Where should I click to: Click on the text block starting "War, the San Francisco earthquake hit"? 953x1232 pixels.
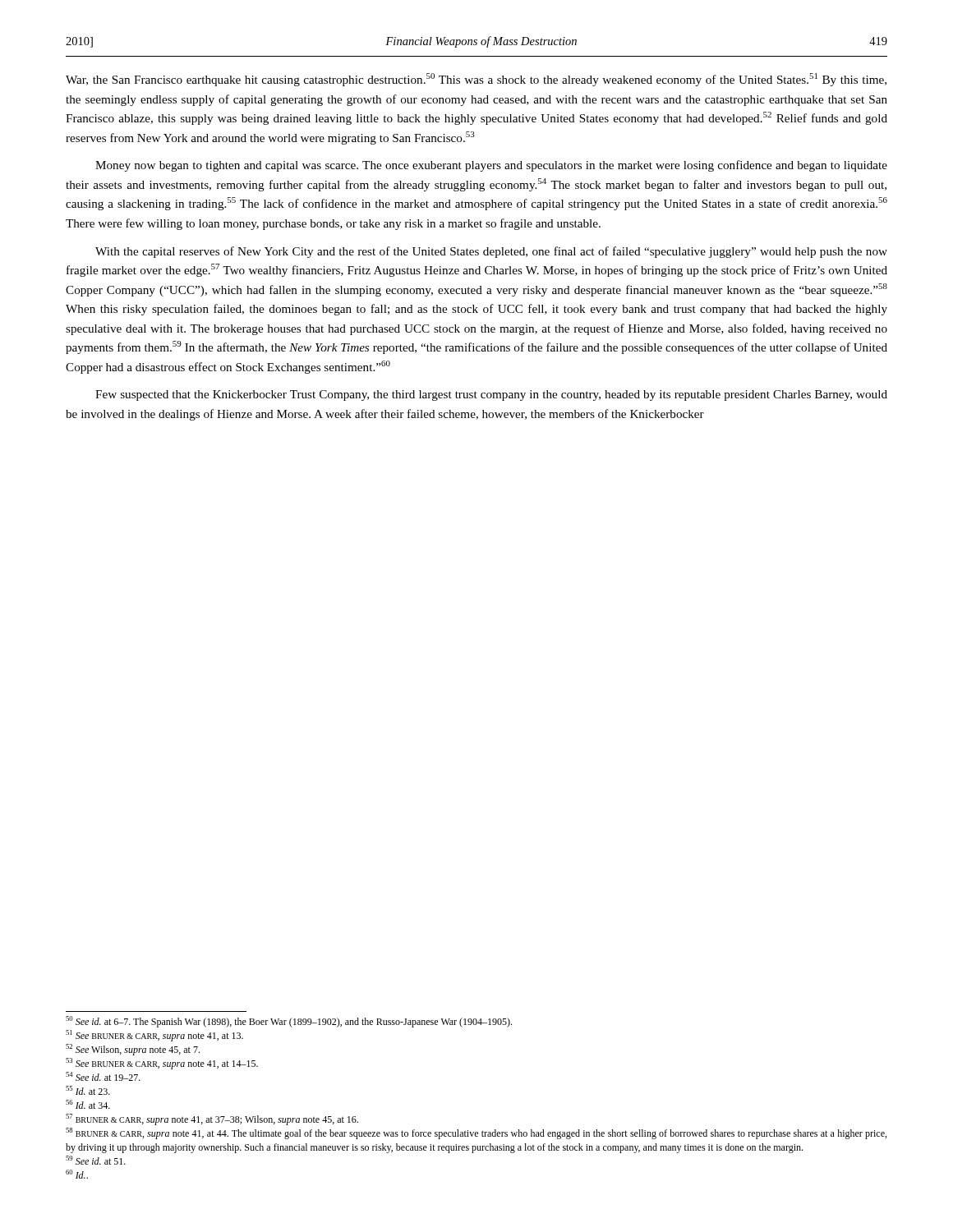click(x=476, y=109)
